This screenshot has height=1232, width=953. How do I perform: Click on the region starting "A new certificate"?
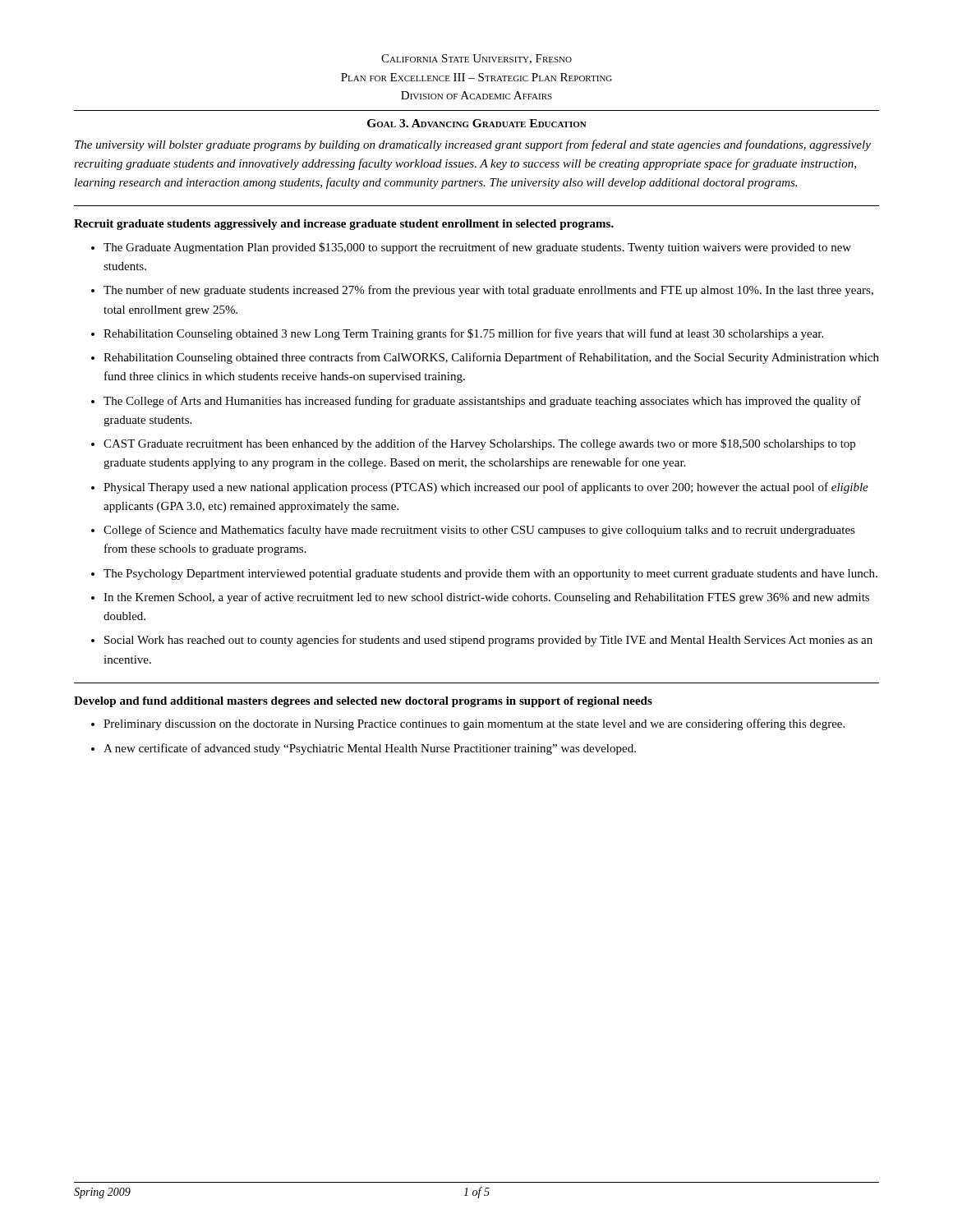(x=370, y=748)
